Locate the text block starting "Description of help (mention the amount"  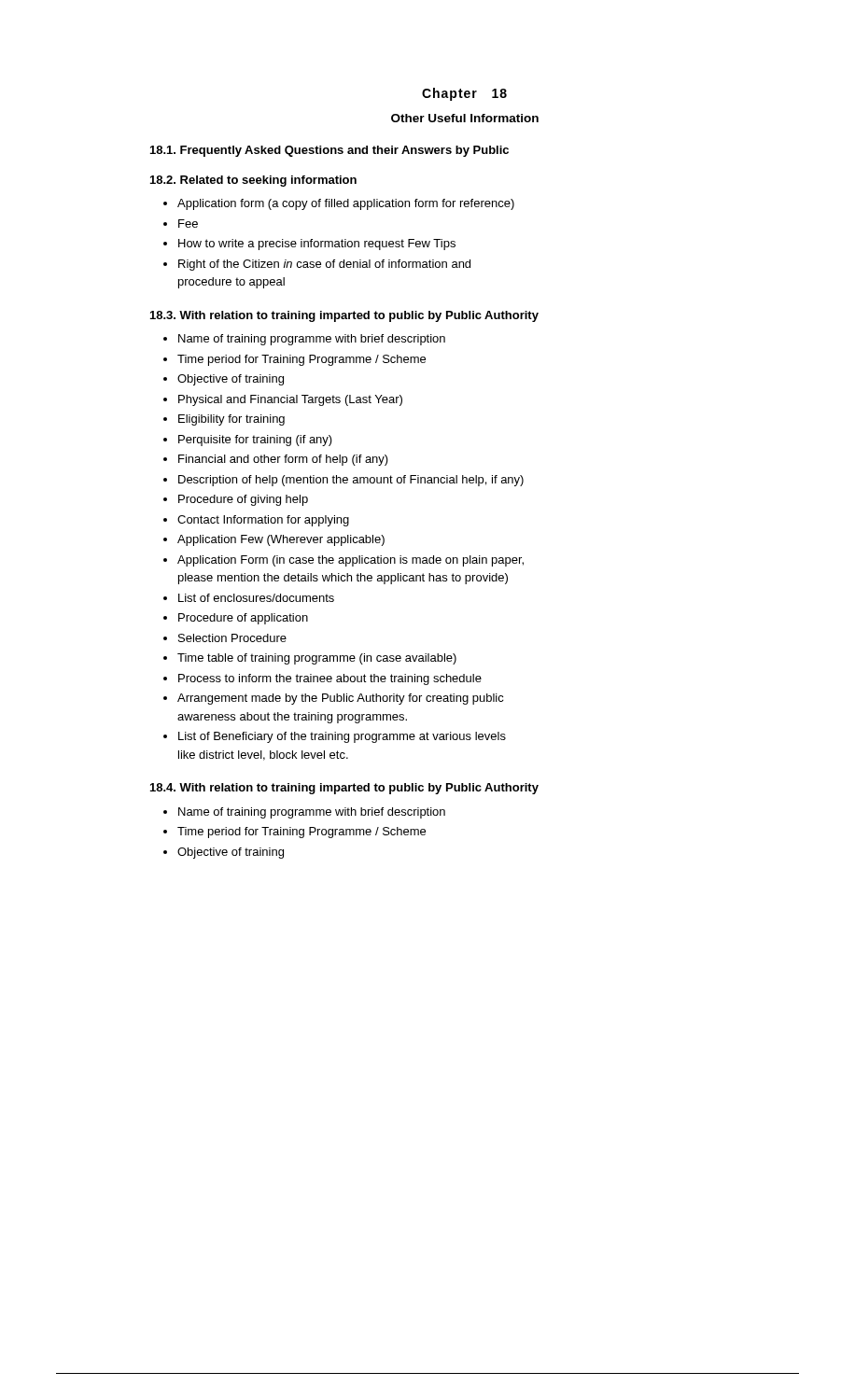pyautogui.click(x=351, y=479)
